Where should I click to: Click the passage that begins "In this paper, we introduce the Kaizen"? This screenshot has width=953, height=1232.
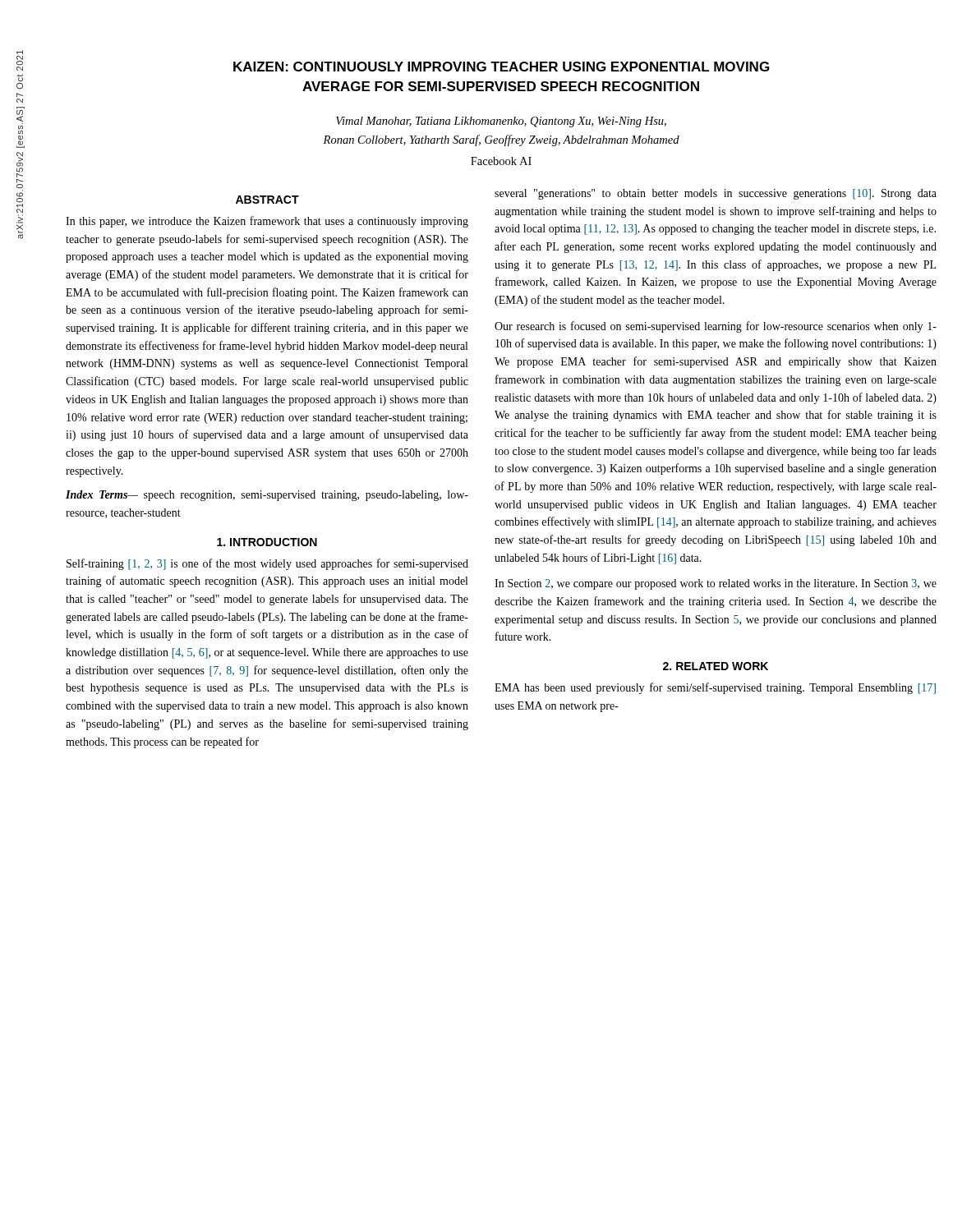pos(267,346)
